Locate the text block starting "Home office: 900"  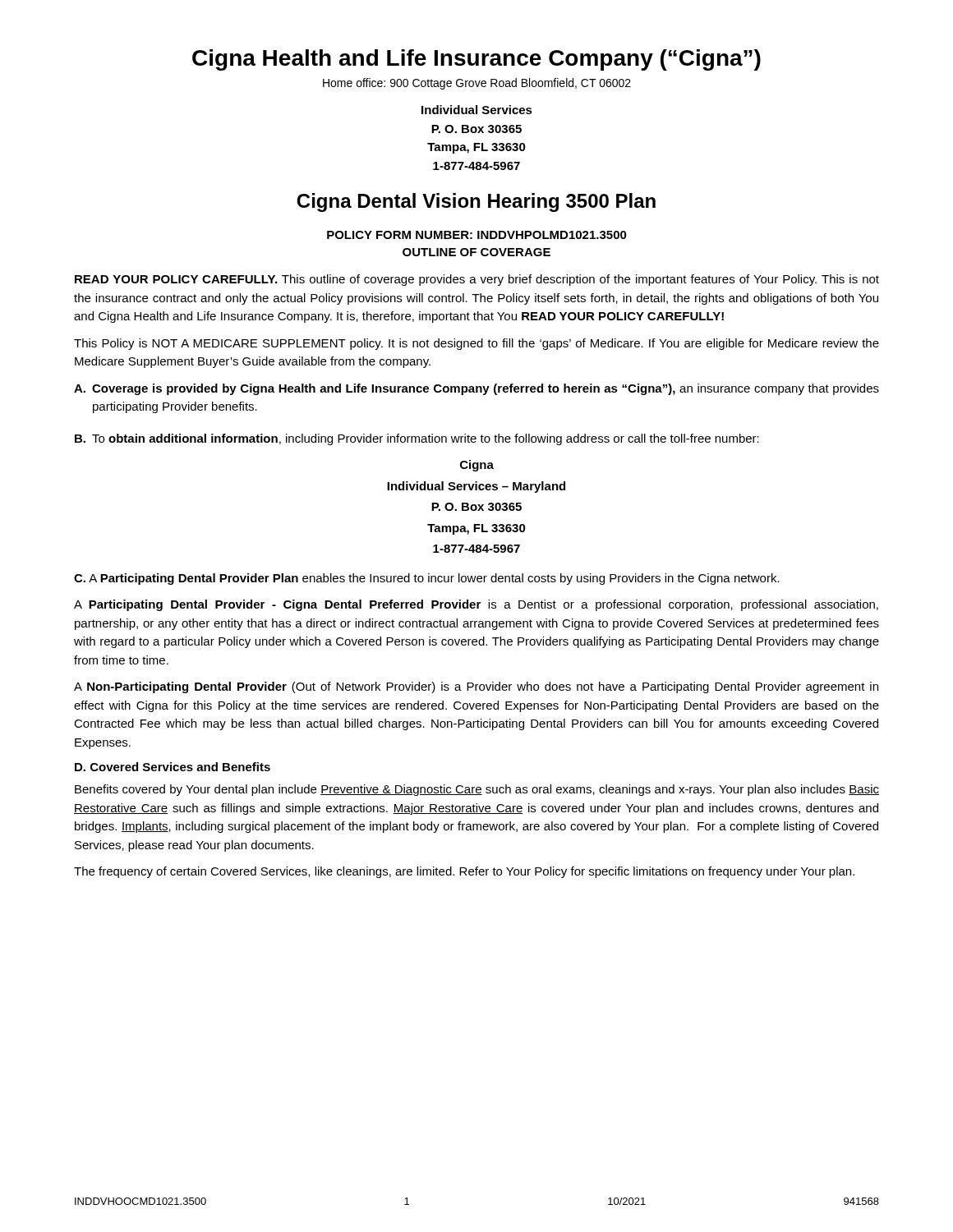[x=476, y=83]
